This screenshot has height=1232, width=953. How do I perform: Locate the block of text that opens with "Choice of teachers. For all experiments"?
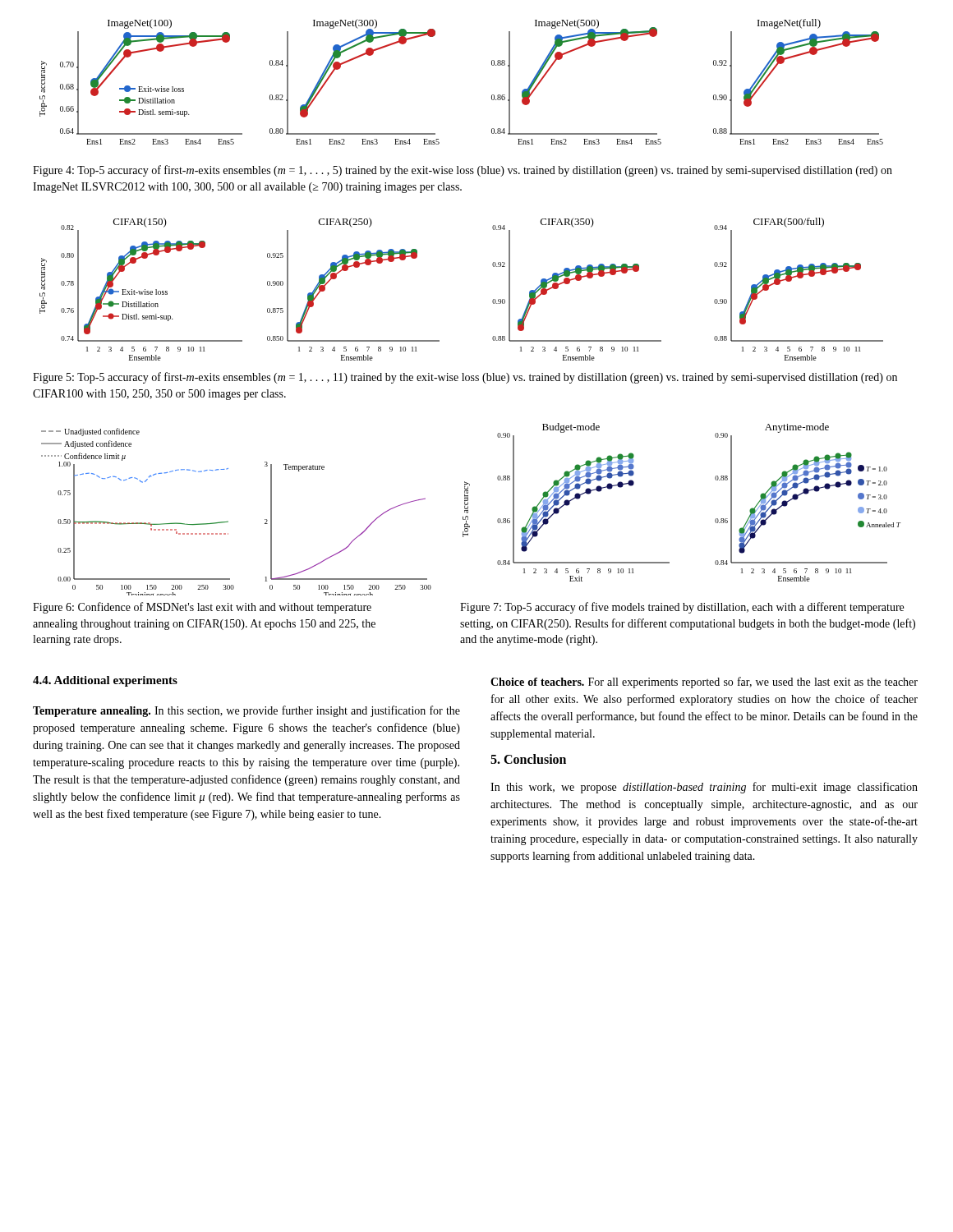[x=704, y=708]
